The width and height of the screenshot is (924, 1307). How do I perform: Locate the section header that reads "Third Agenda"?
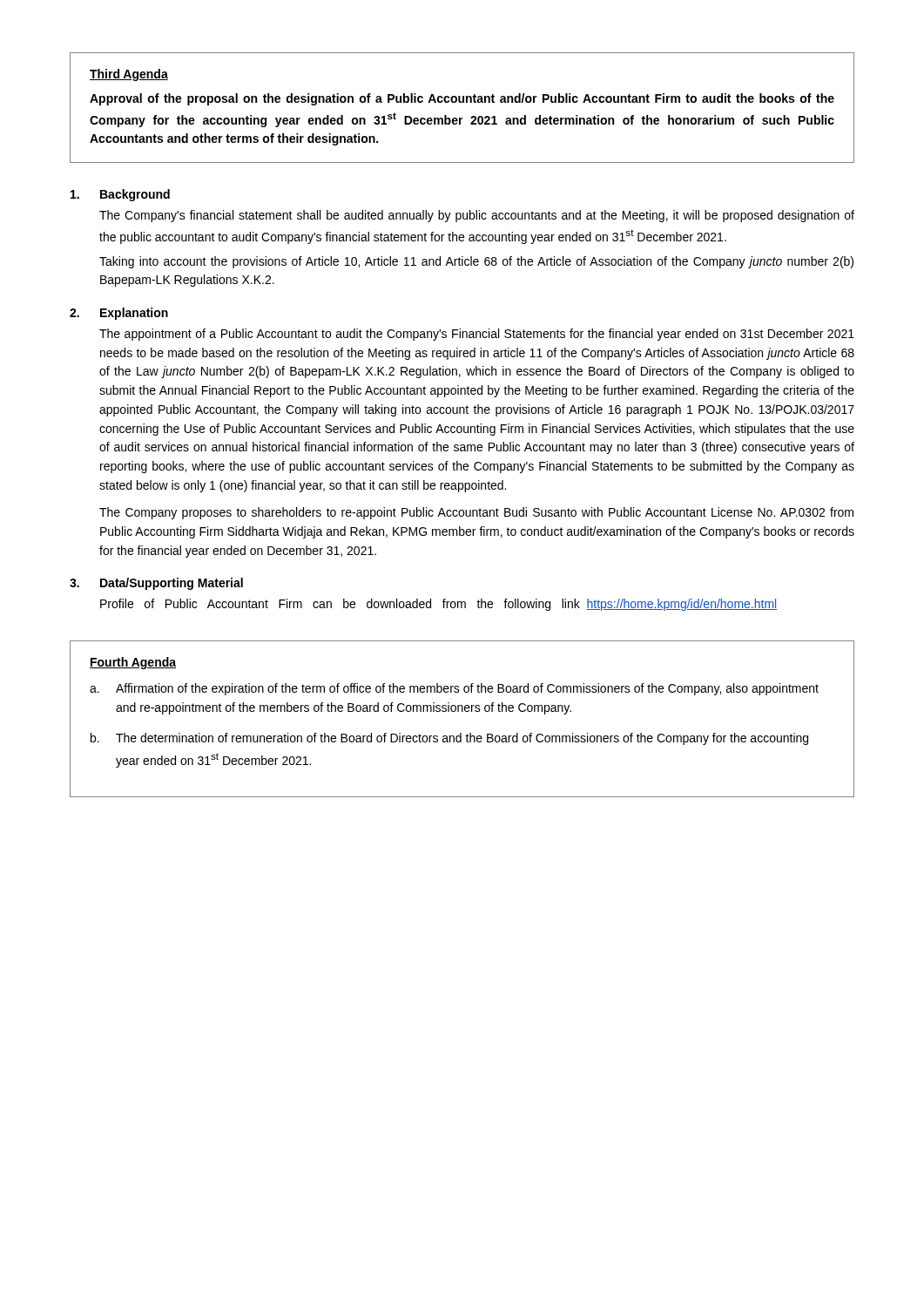tap(129, 74)
